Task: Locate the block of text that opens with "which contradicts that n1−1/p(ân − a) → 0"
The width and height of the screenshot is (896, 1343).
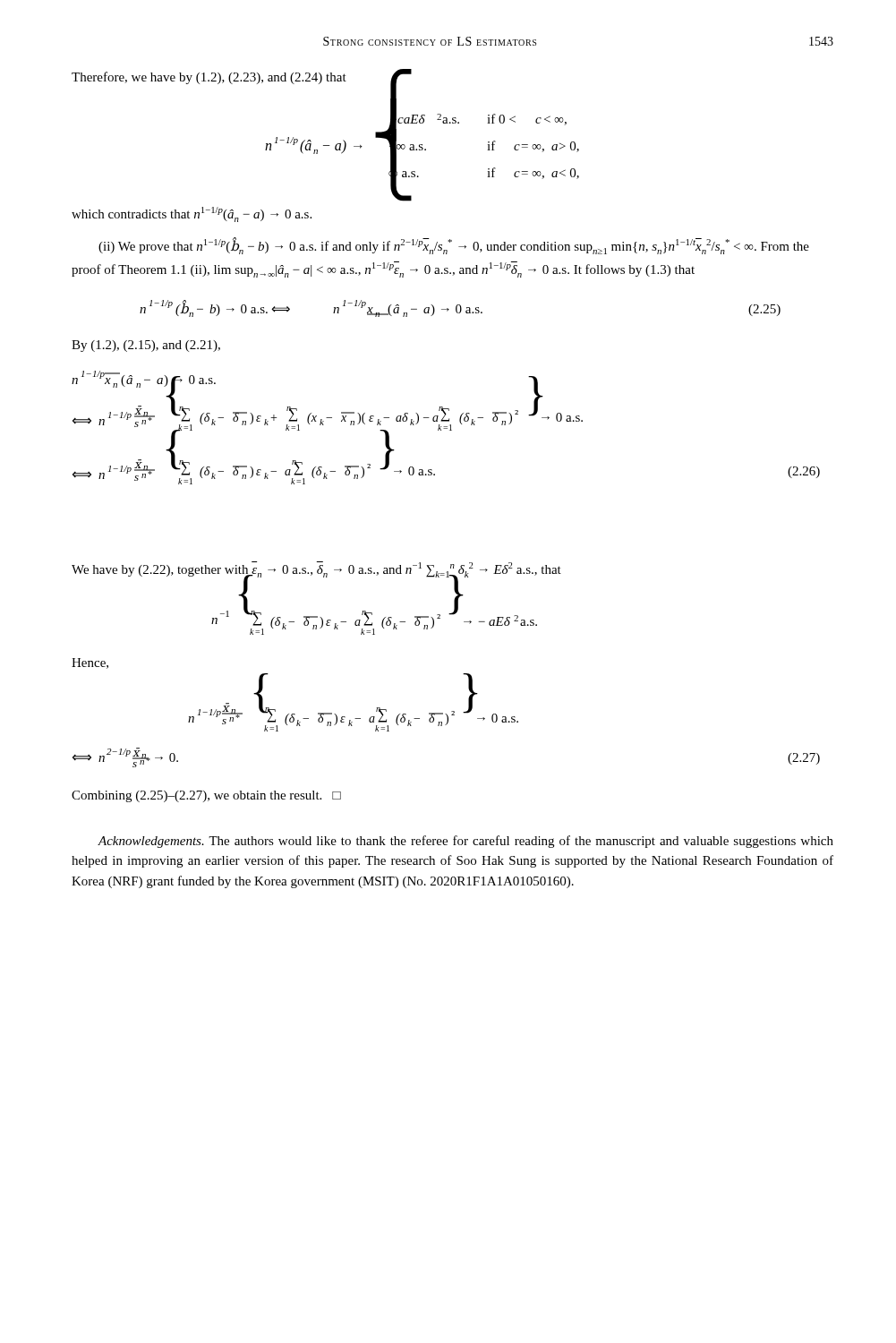Action: coord(192,214)
